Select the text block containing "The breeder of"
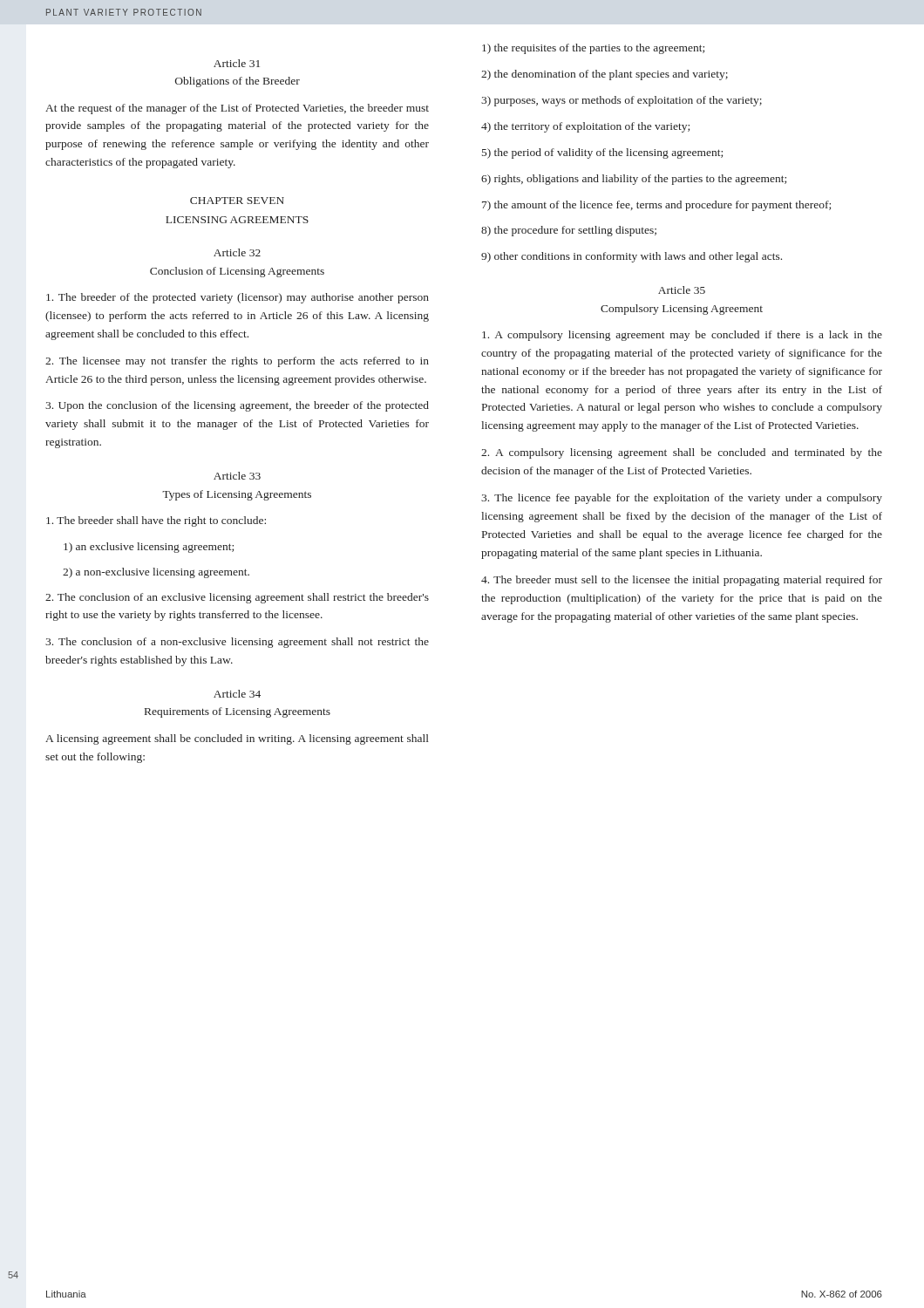This screenshot has height=1308, width=924. pyautogui.click(x=237, y=316)
